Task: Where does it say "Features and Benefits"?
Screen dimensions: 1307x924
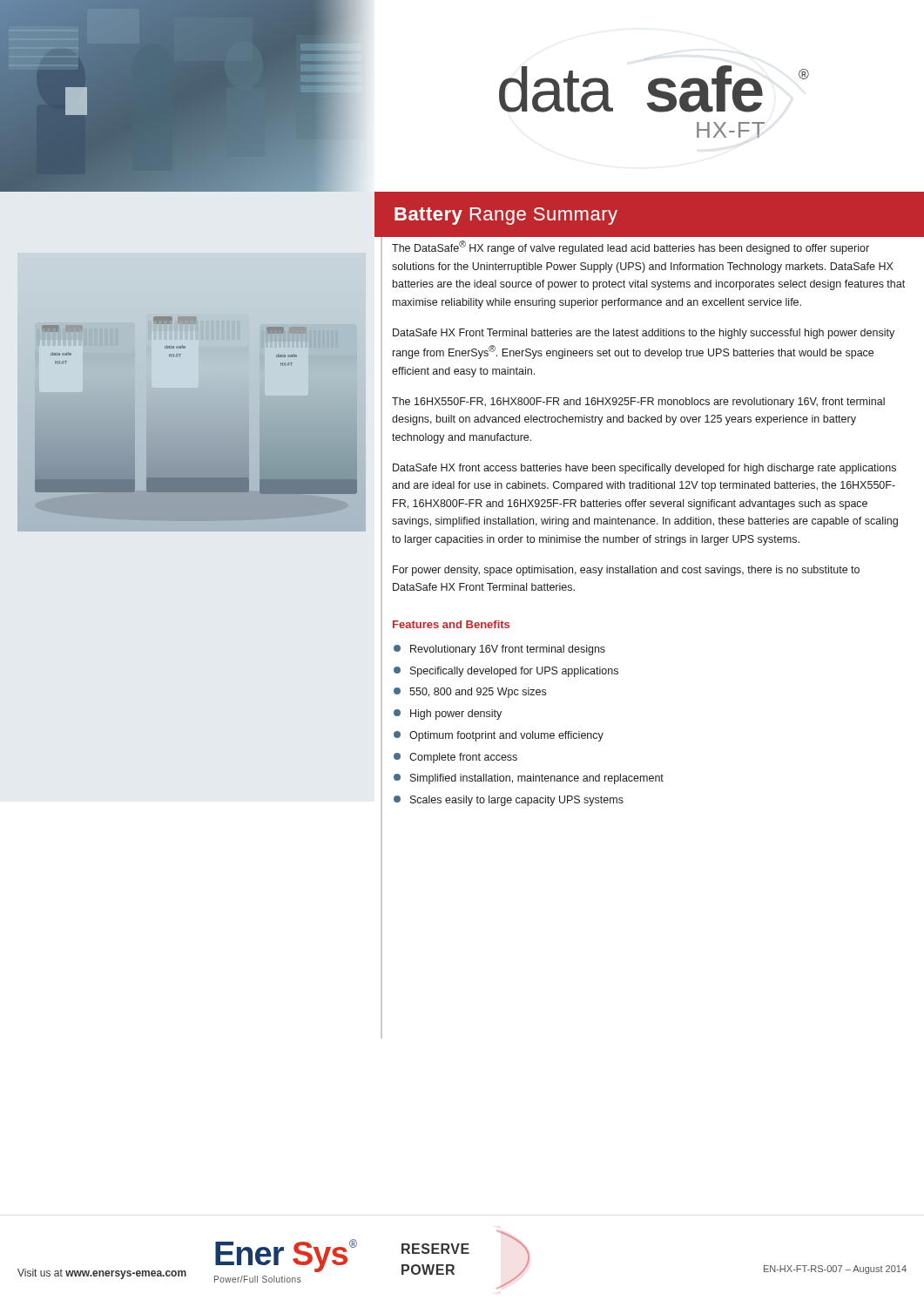Action: click(x=451, y=624)
